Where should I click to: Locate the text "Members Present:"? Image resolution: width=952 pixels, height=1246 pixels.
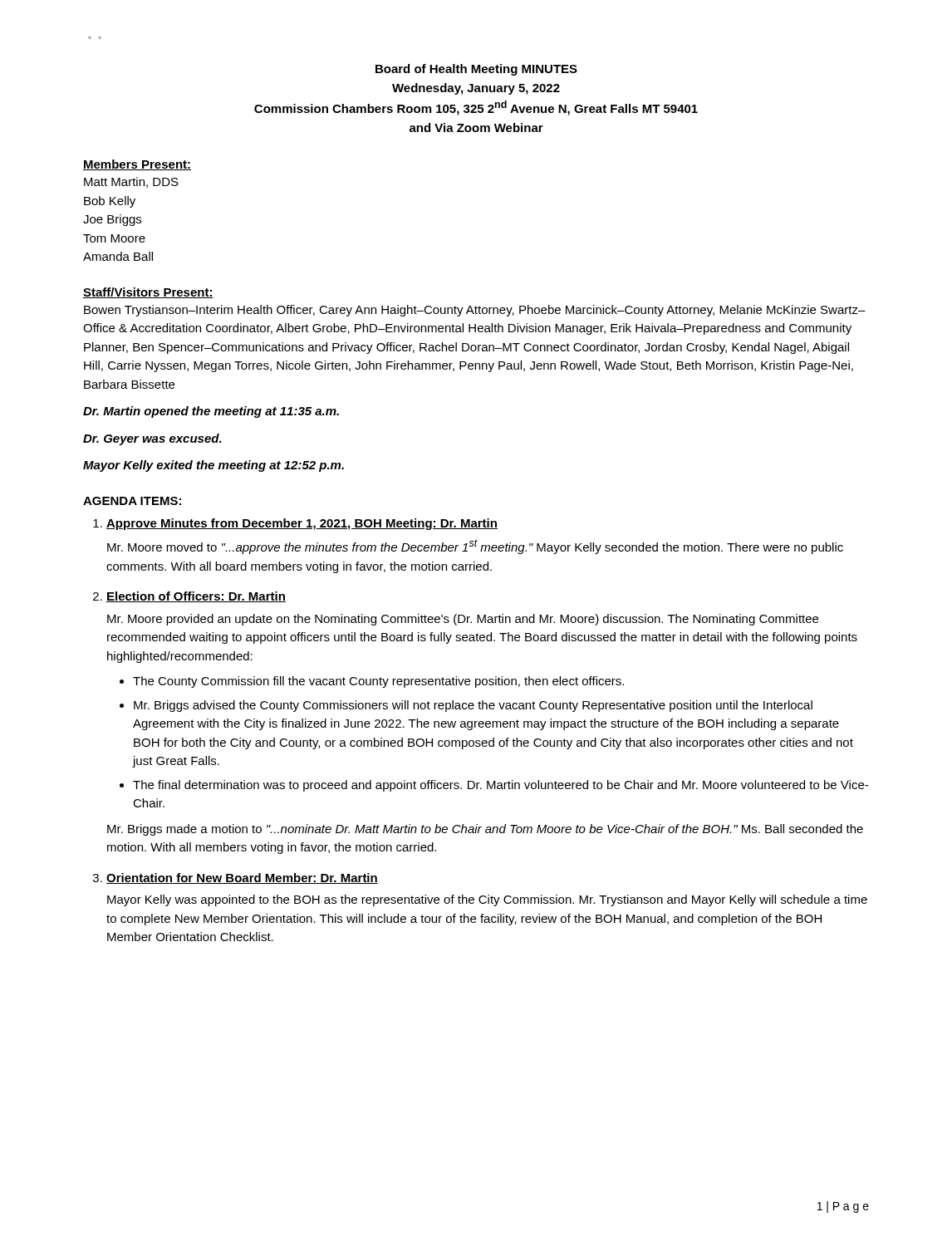click(137, 164)
